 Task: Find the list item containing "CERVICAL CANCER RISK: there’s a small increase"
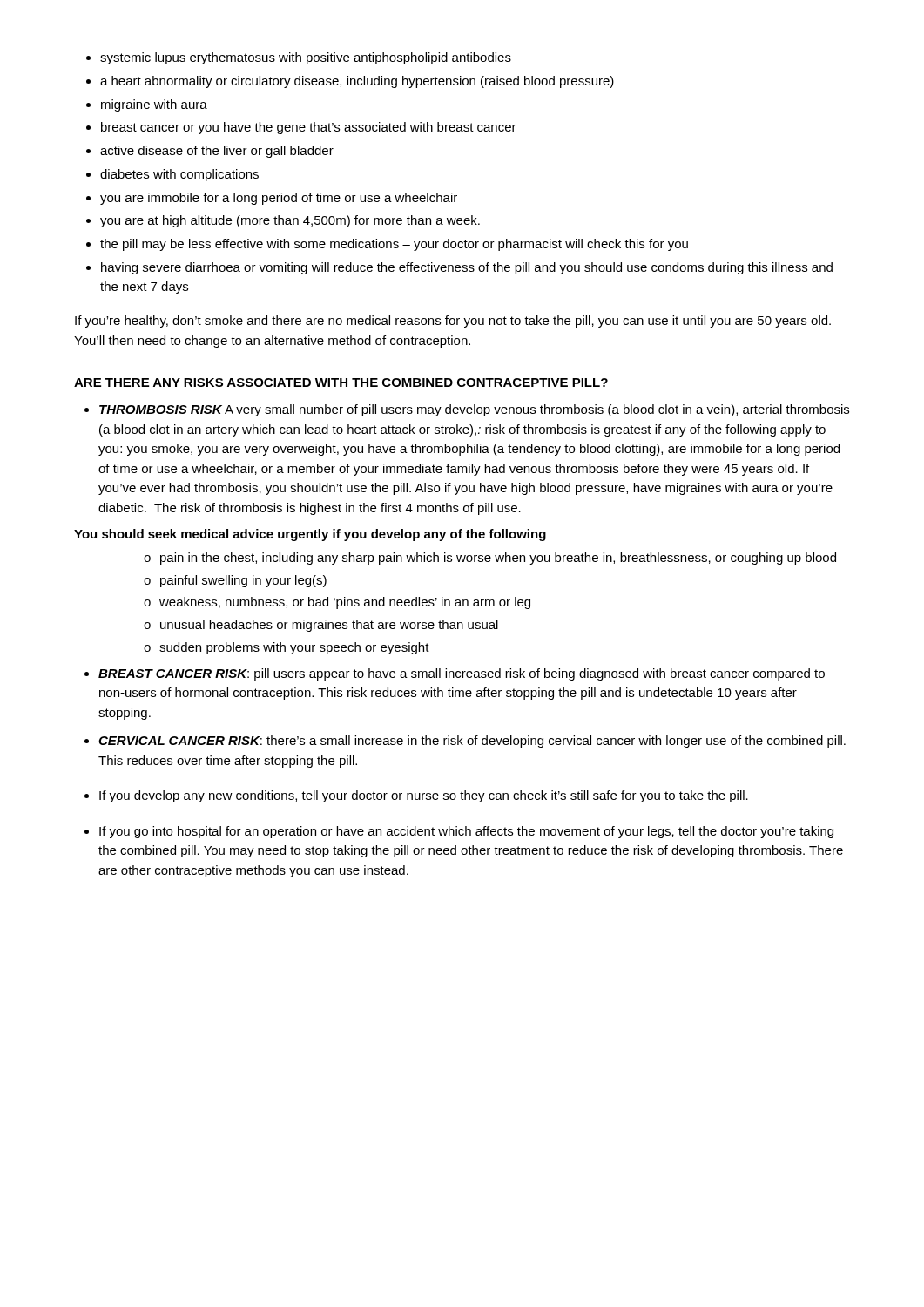pos(472,750)
